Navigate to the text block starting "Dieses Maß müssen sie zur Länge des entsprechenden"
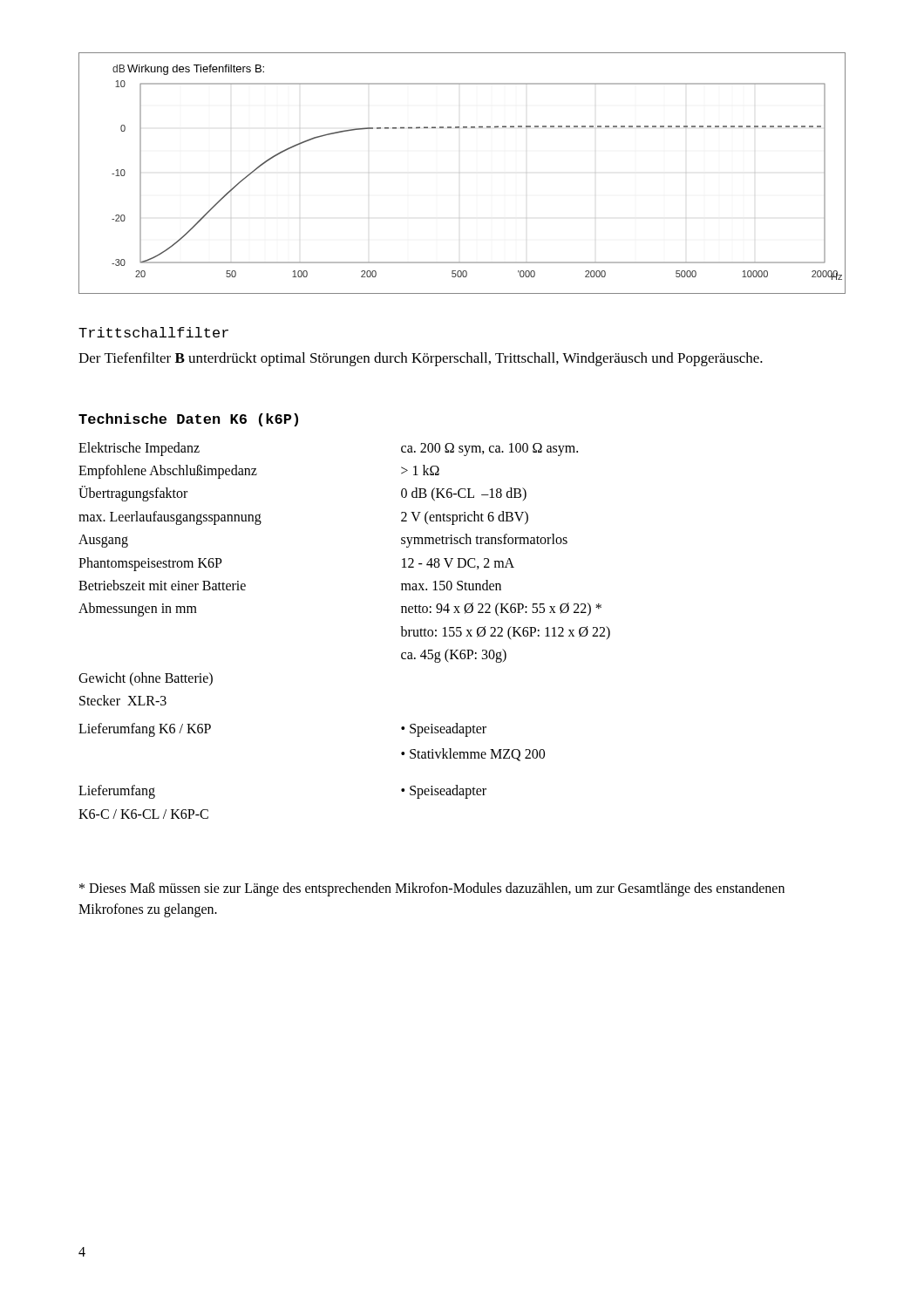Viewport: 924px width, 1308px height. coord(432,899)
